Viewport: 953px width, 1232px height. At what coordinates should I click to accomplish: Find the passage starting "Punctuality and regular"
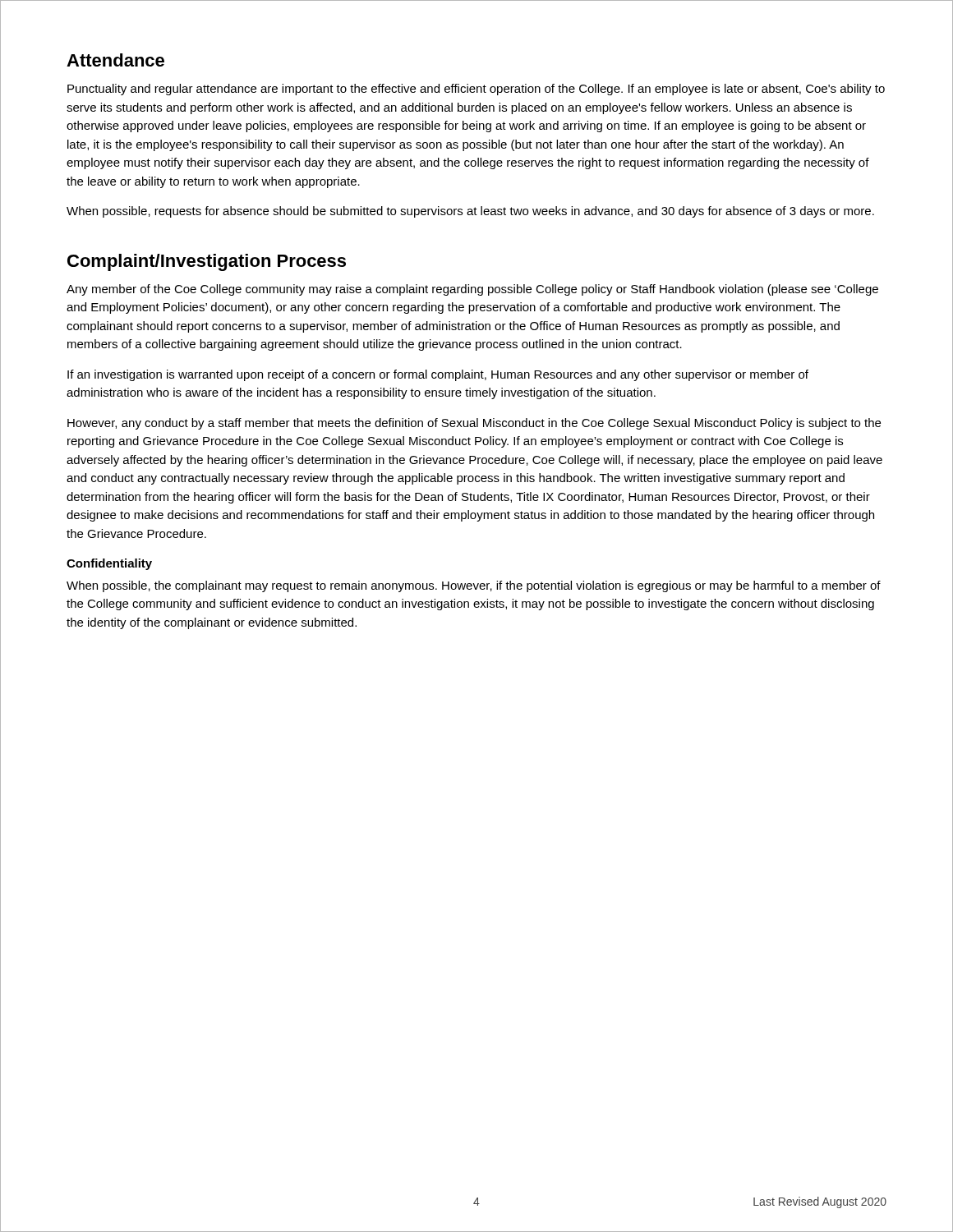(476, 135)
